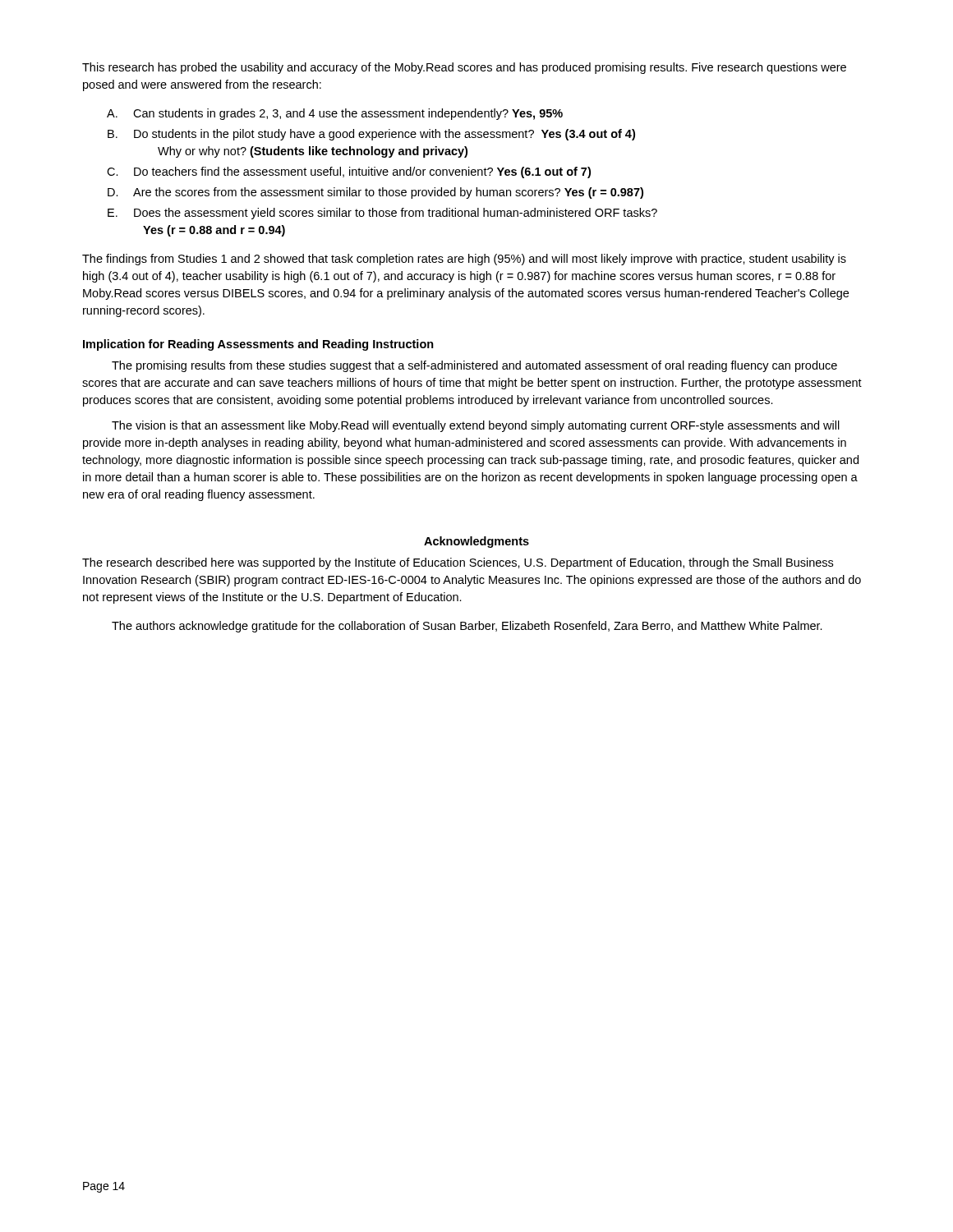Locate the text block that says "The authors acknowledge gratitude for the"
953x1232 pixels.
pyautogui.click(x=467, y=626)
